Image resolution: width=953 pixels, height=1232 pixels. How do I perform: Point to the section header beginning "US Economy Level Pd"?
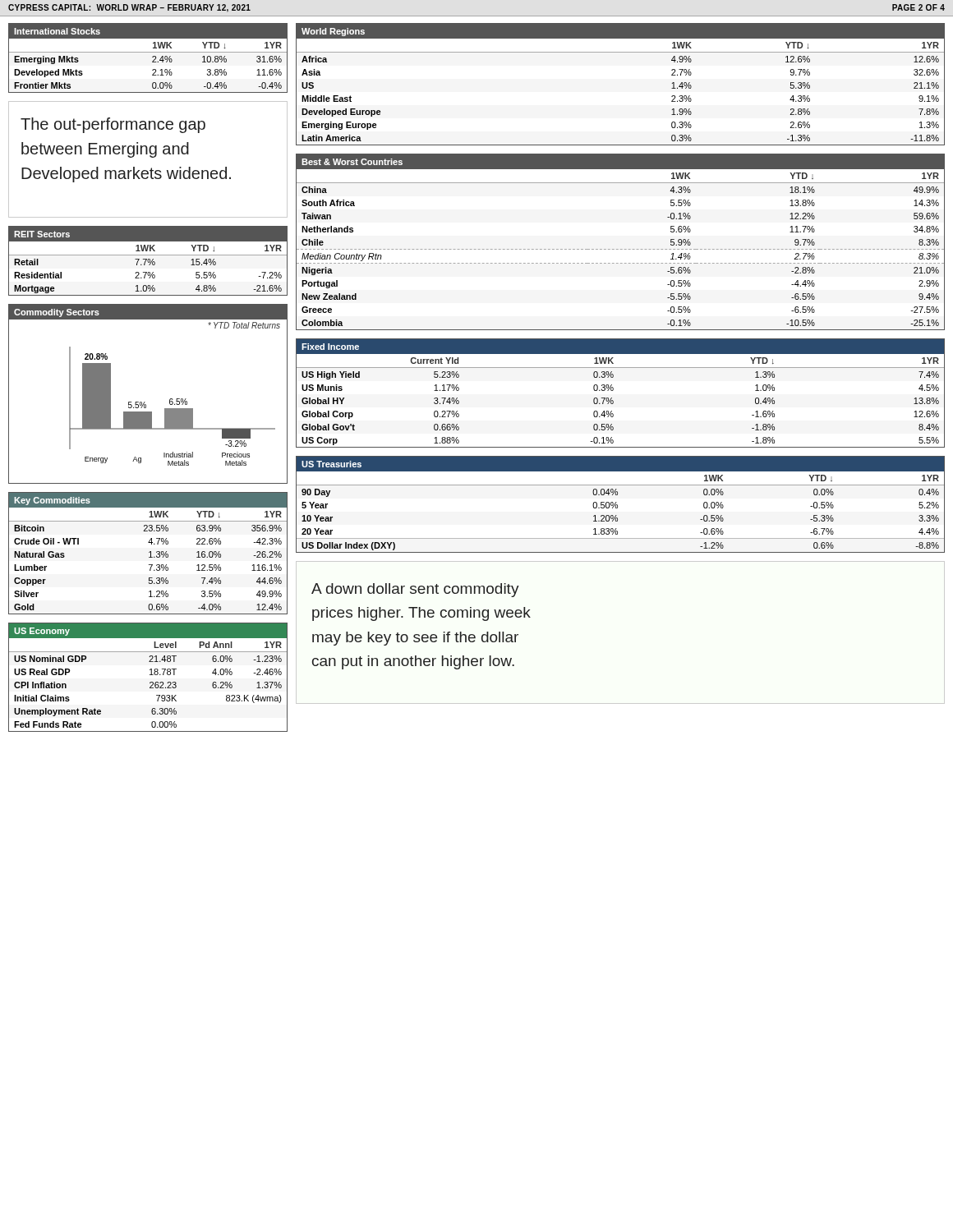(148, 677)
